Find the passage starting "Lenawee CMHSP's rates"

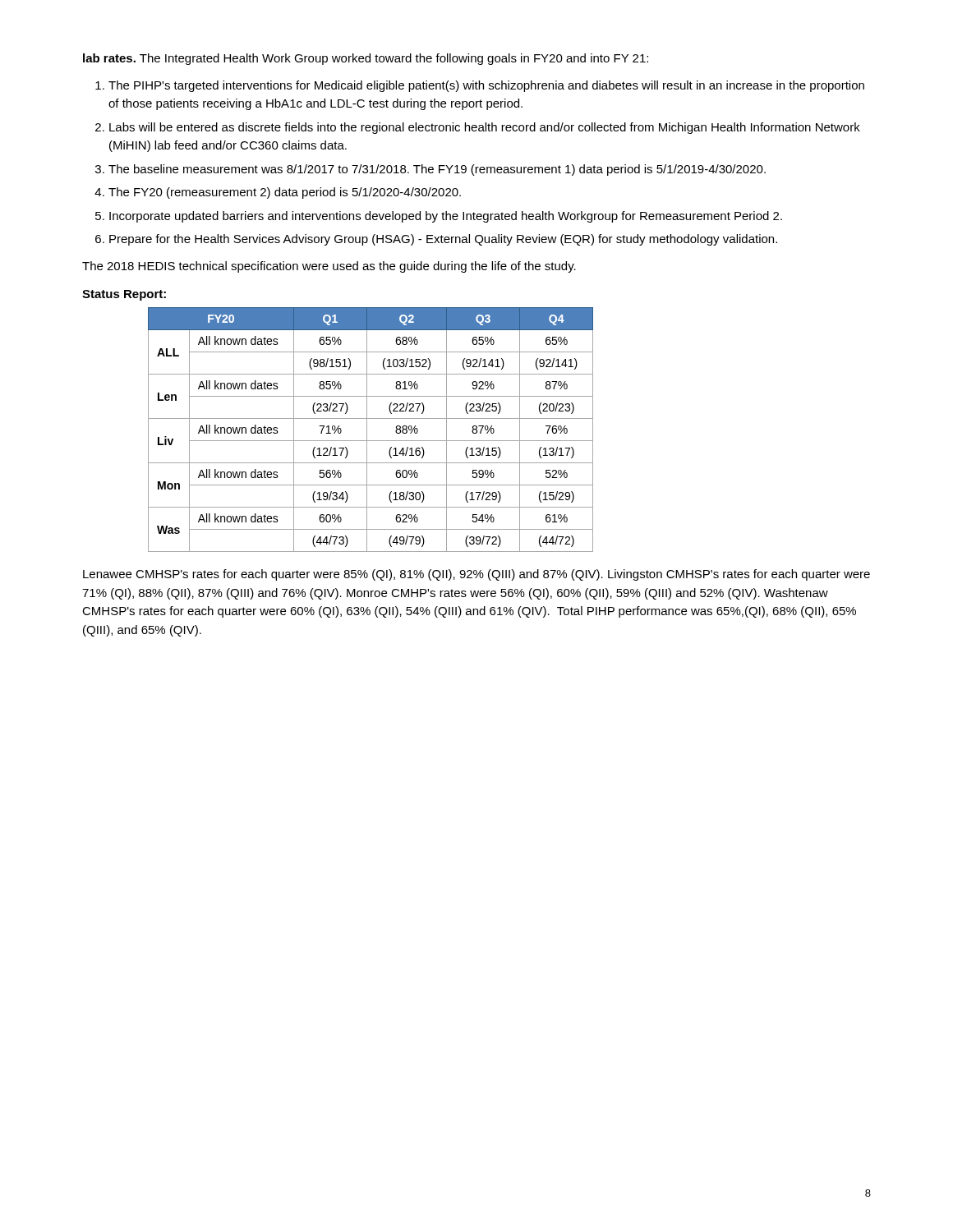click(476, 601)
